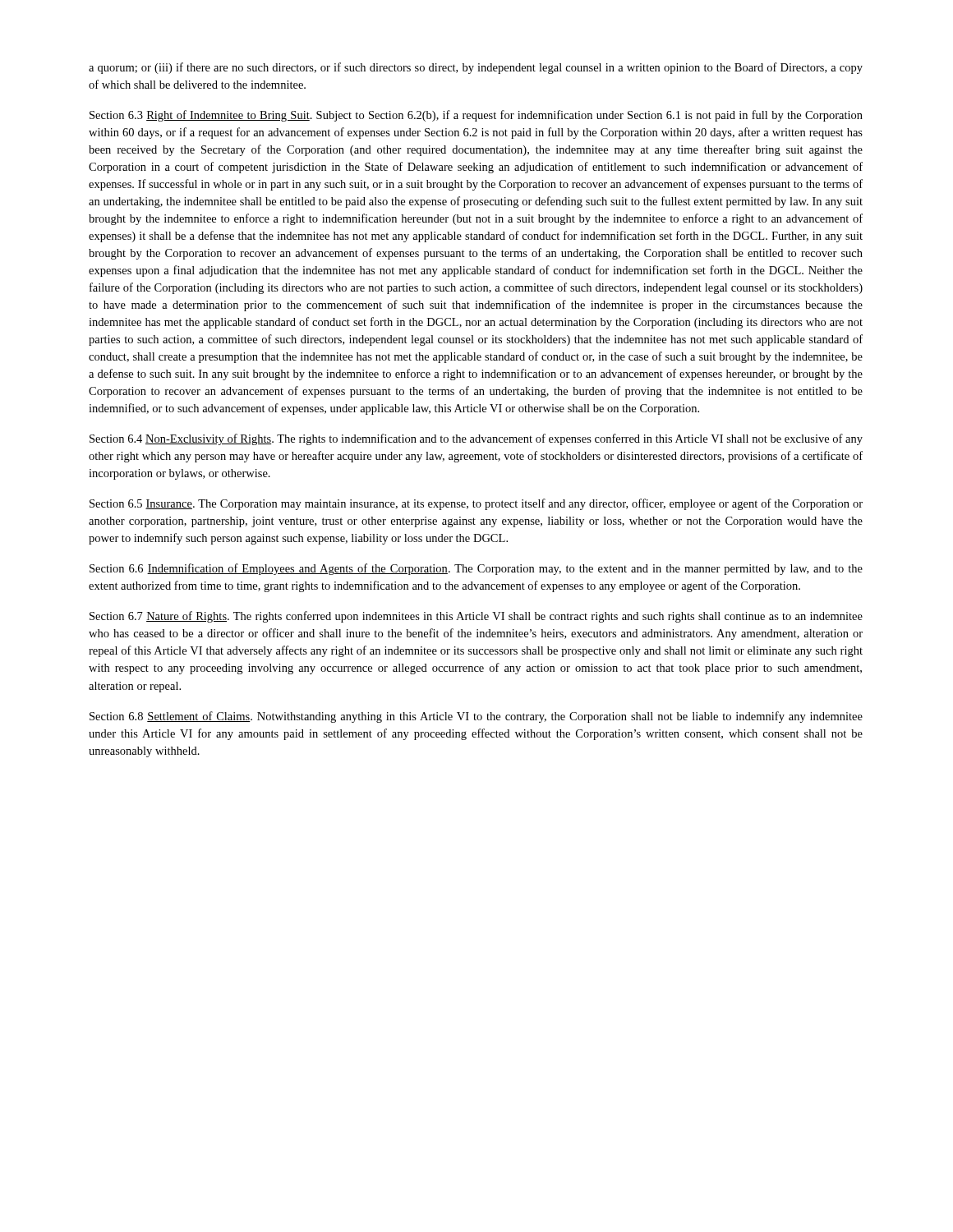The image size is (953, 1232).
Task: Point to the text starting "Section 6.6 Indemnification of Employees"
Action: tap(476, 577)
